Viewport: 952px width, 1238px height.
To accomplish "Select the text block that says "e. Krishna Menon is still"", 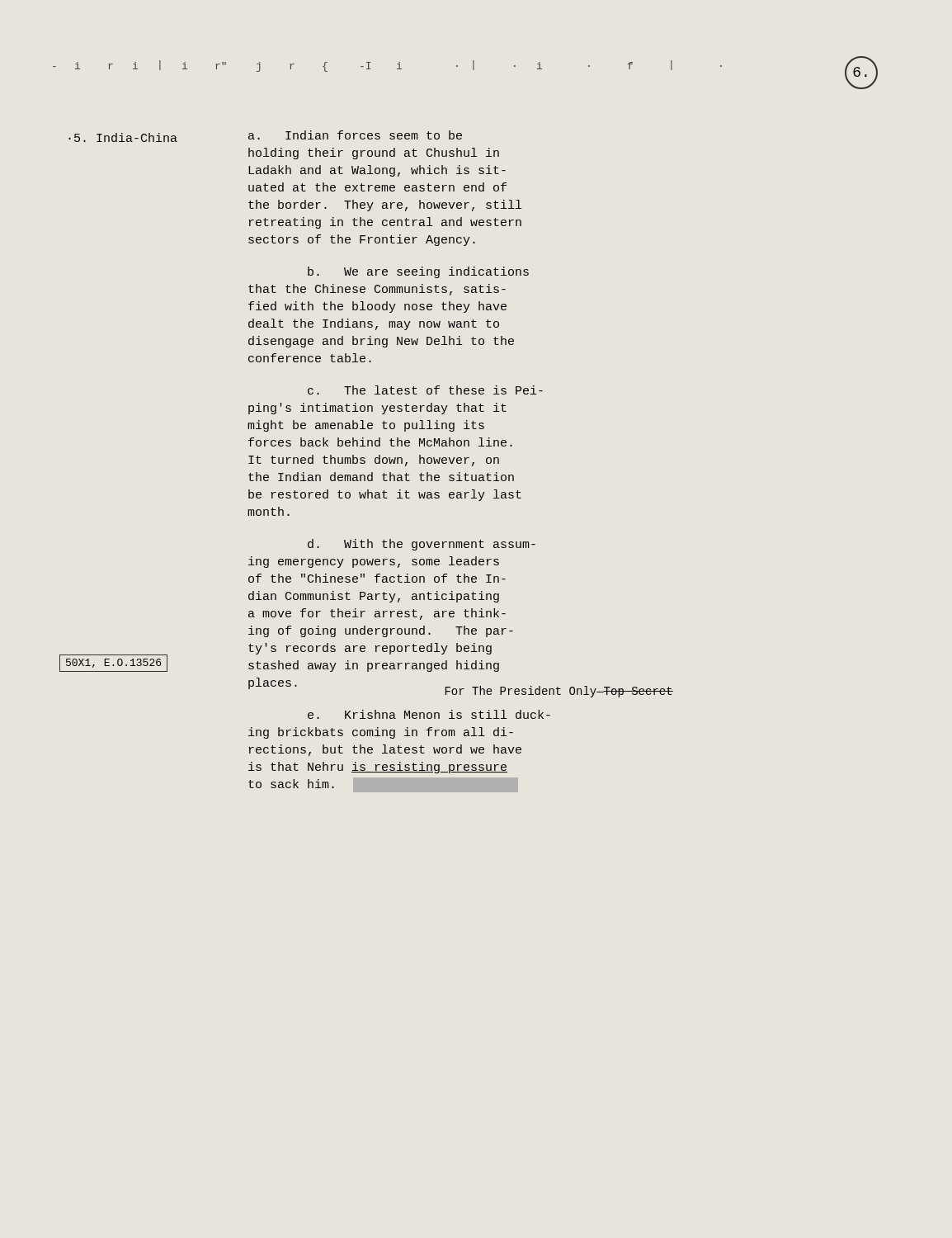I will 400,751.
